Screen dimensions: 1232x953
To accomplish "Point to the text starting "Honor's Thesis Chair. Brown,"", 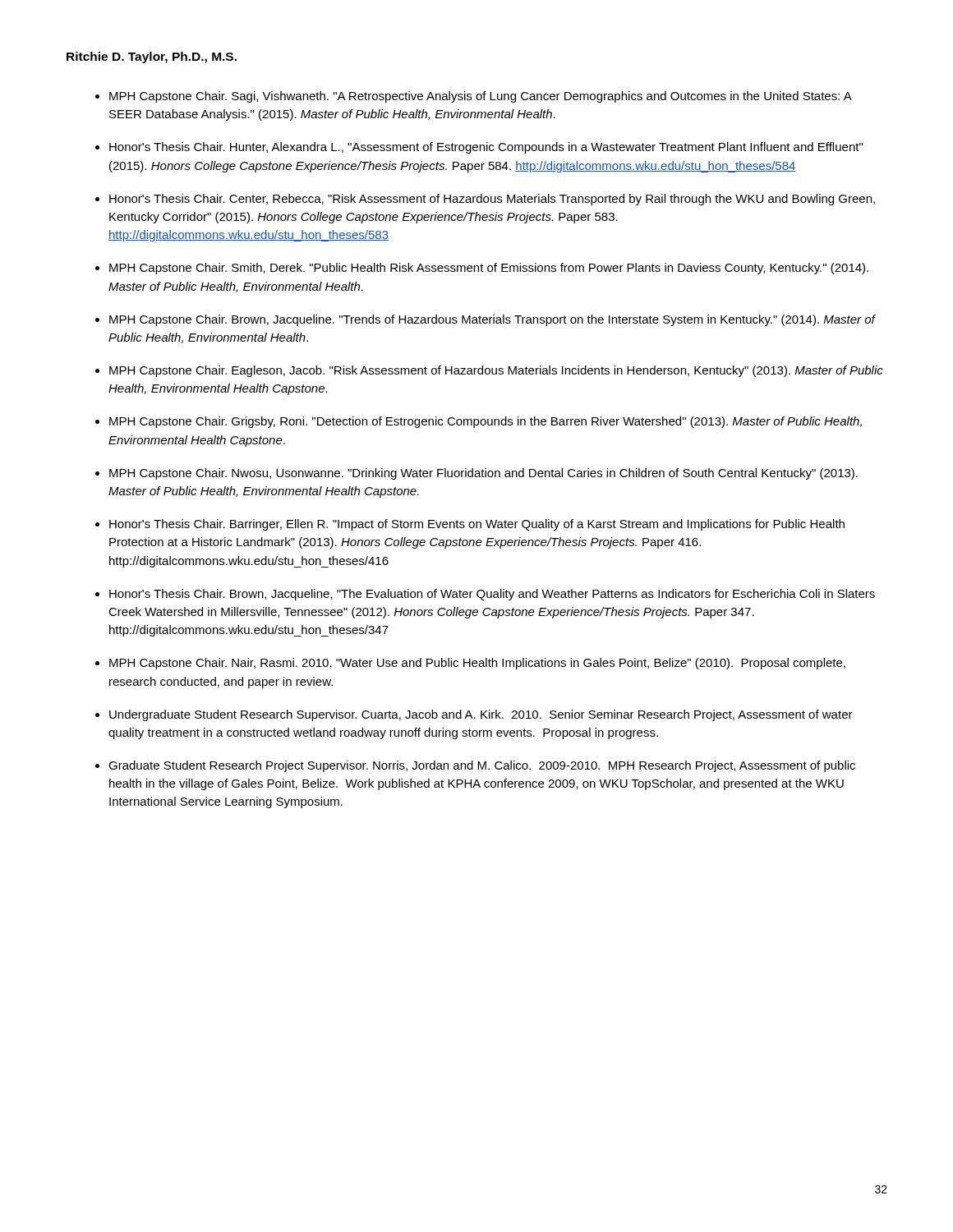I will point(492,611).
